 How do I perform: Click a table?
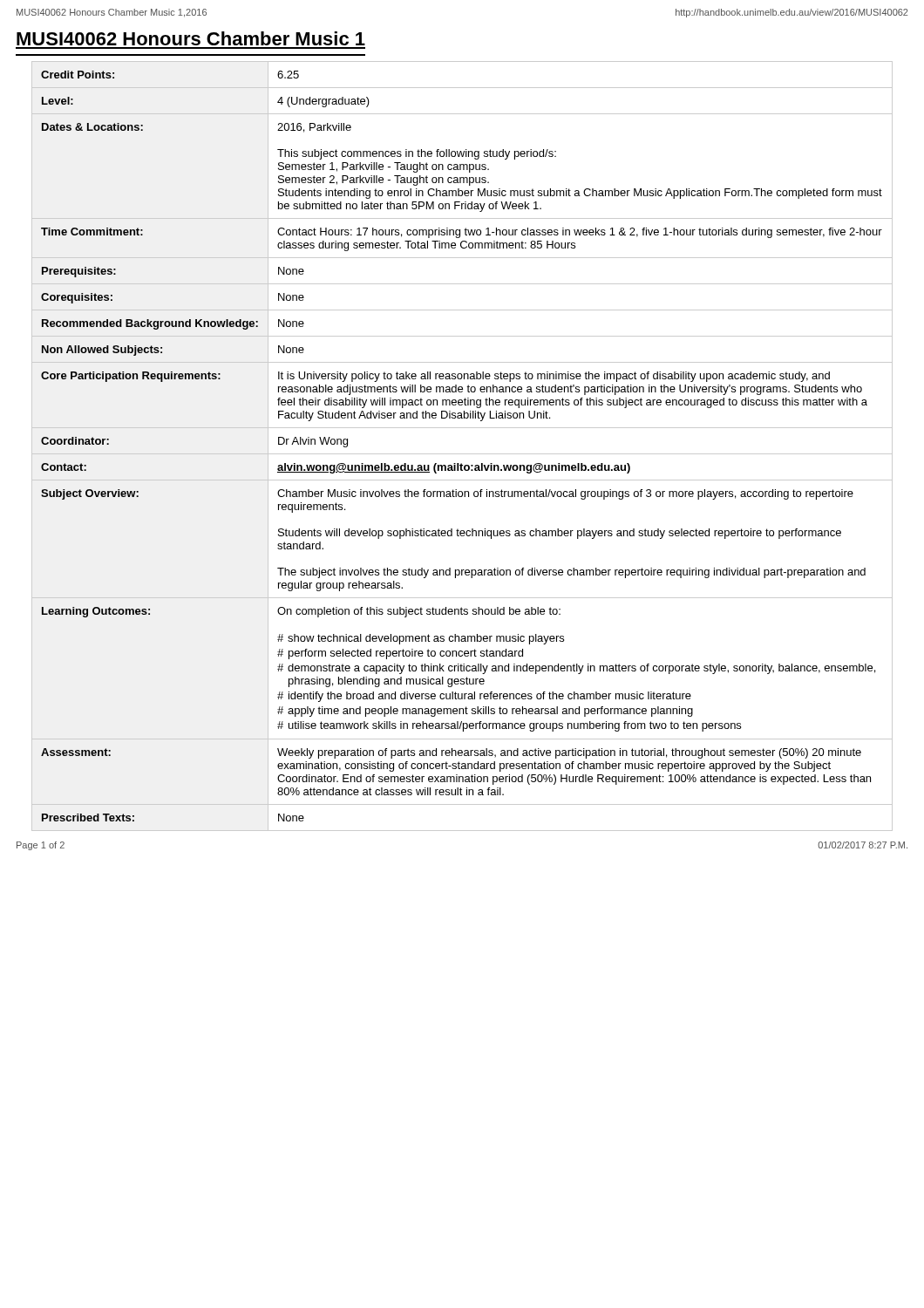point(462,446)
